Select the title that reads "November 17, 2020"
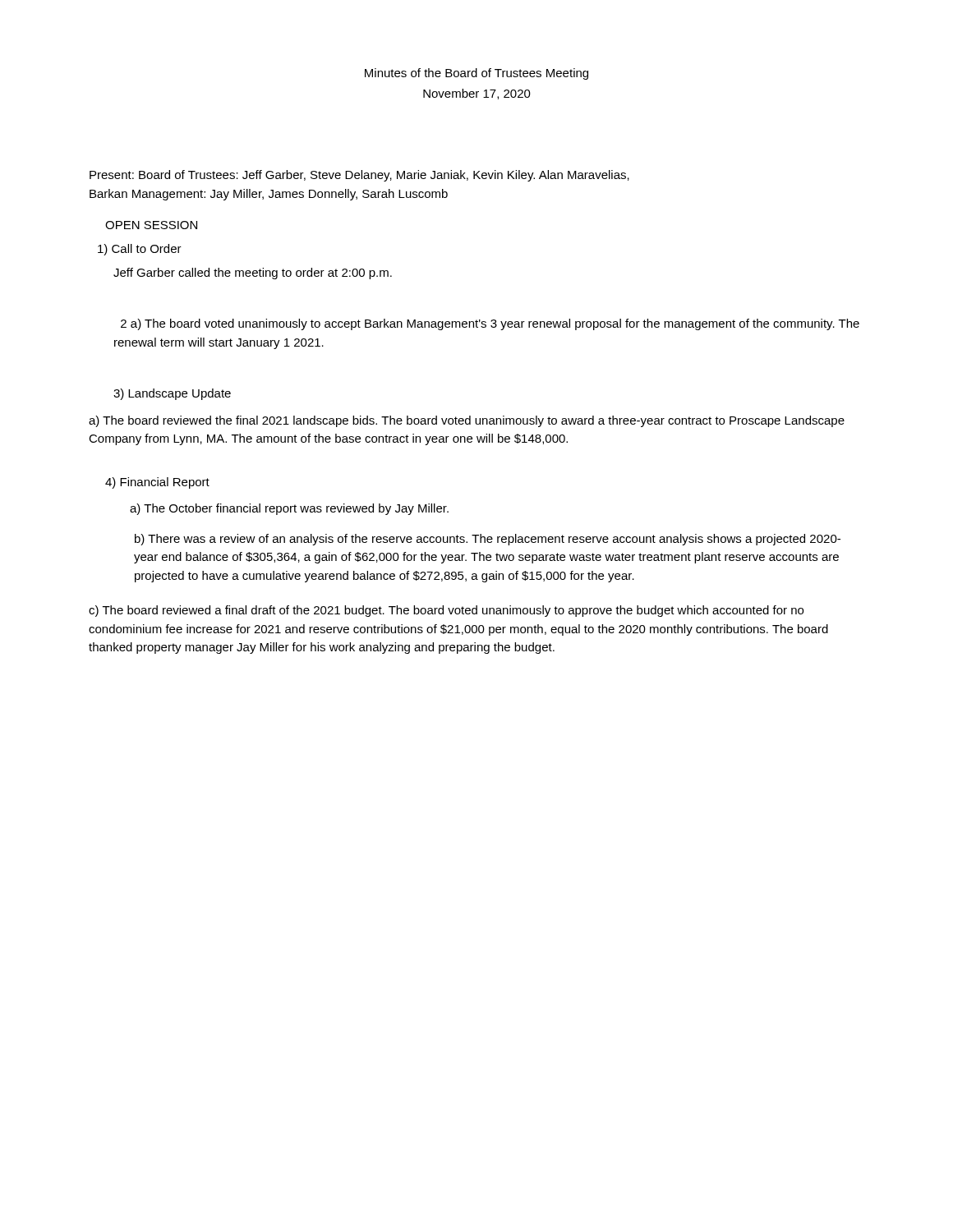 pyautogui.click(x=476, y=93)
